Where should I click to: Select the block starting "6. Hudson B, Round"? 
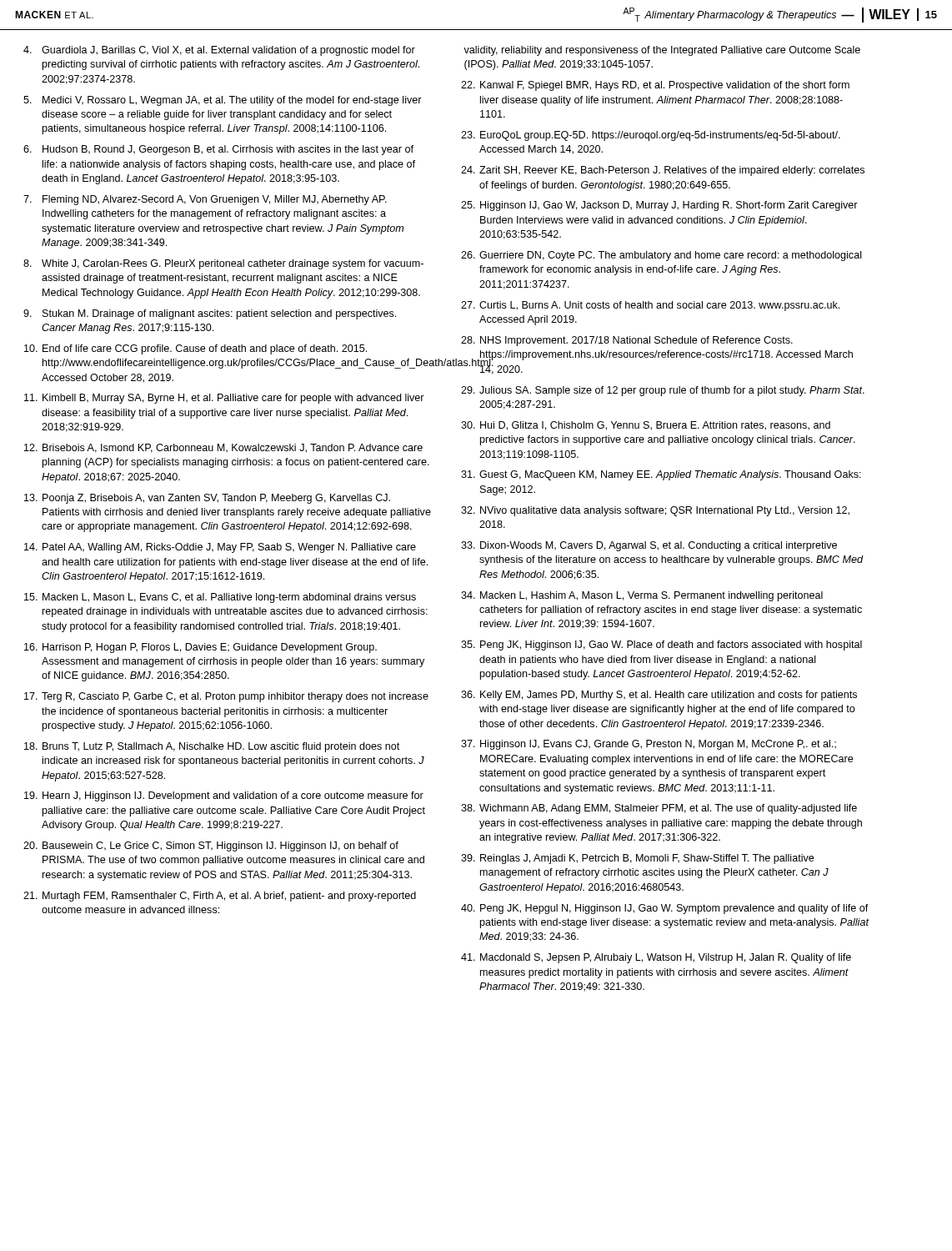(x=227, y=165)
